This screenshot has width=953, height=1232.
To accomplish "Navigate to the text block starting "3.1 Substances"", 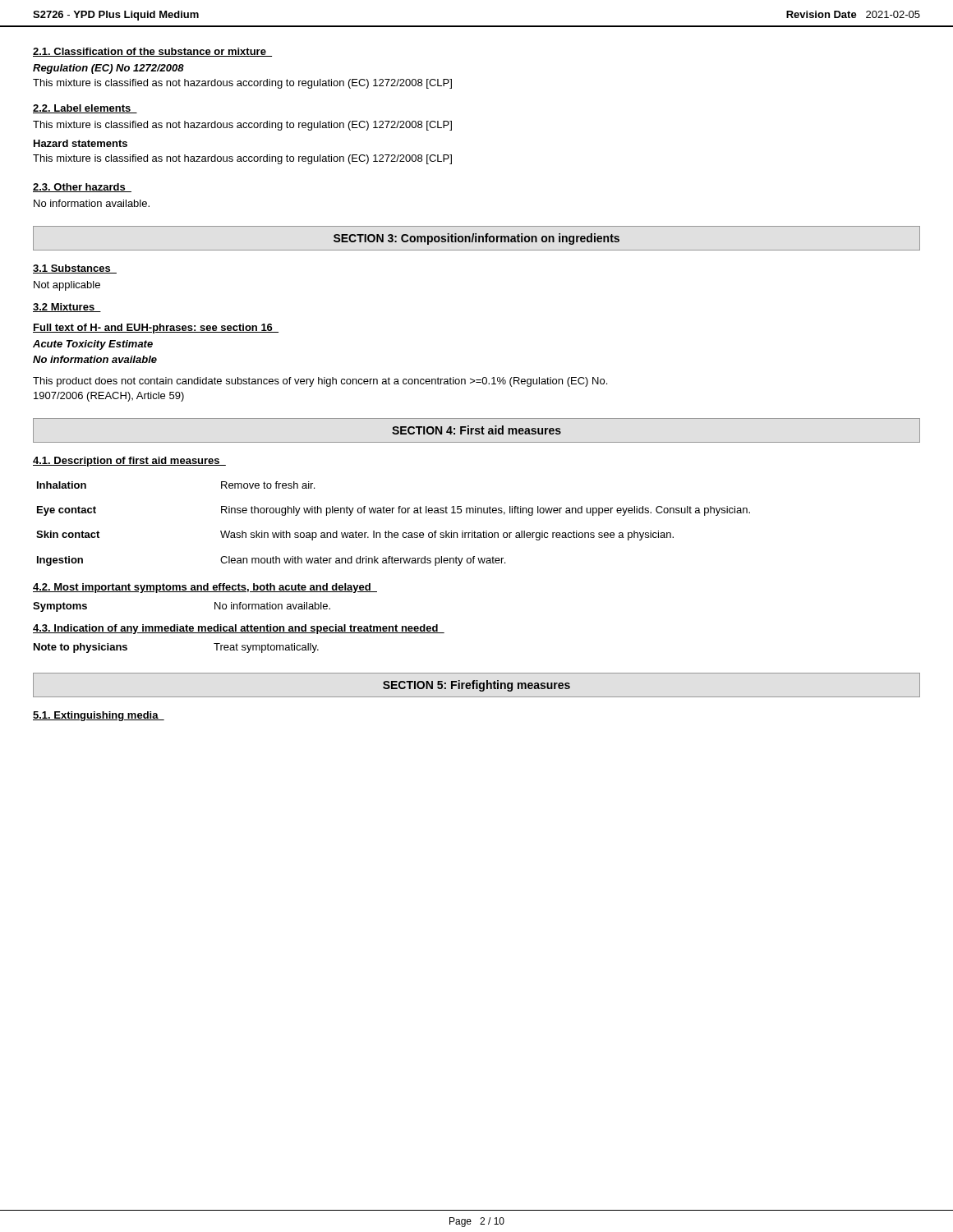I will click(75, 269).
